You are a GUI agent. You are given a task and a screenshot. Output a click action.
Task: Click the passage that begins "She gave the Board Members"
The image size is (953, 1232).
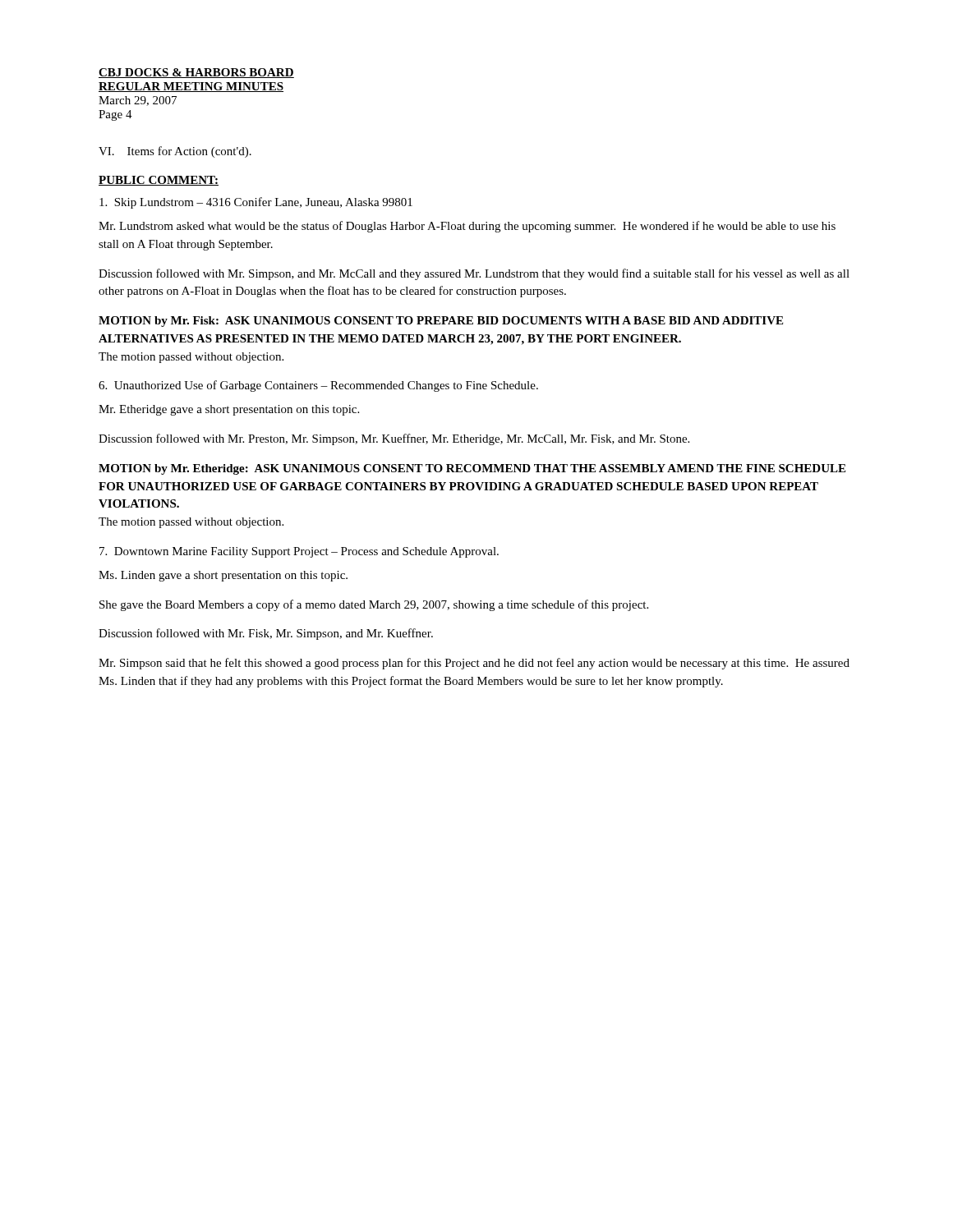[x=374, y=604]
